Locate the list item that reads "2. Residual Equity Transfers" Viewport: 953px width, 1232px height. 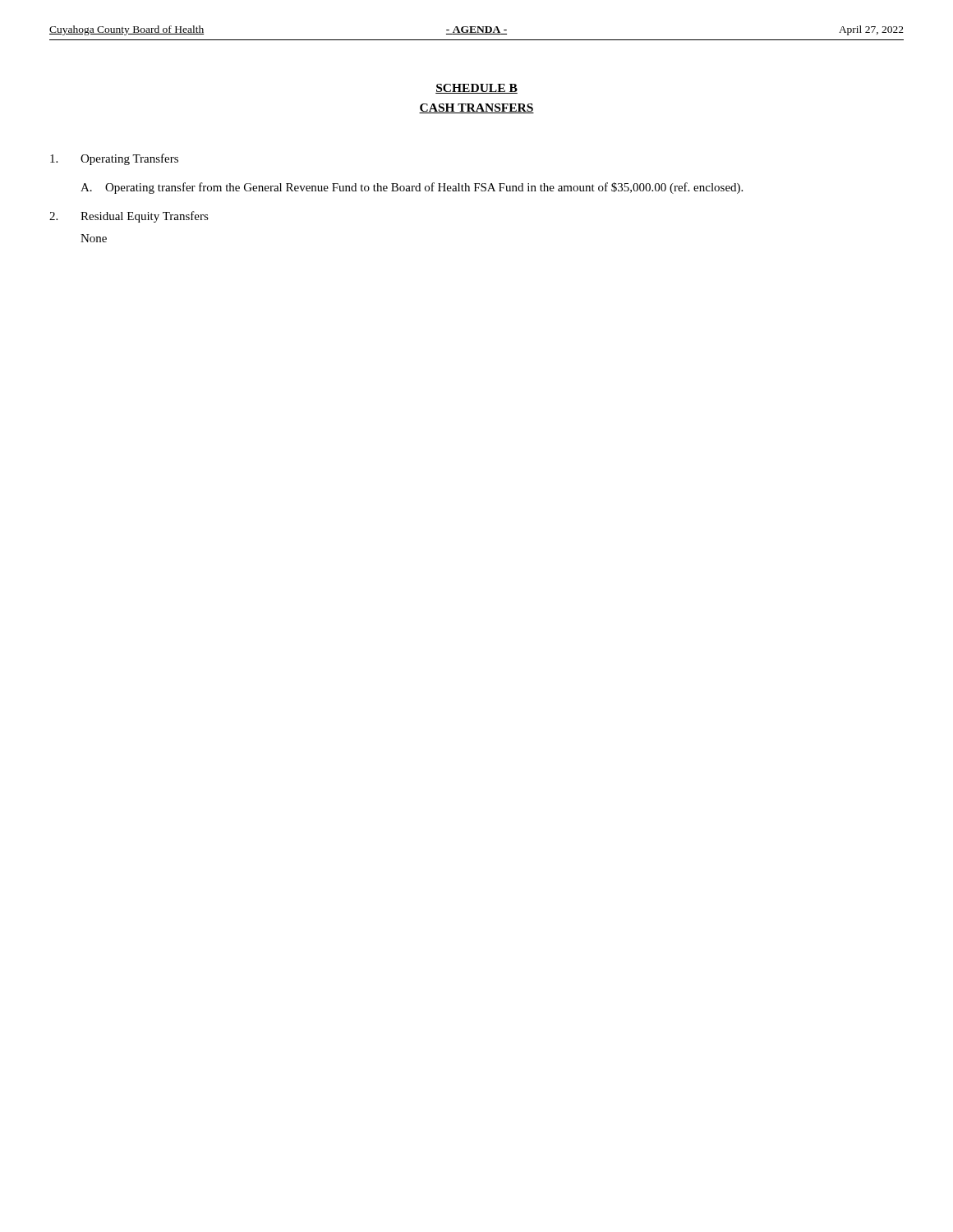coord(129,216)
